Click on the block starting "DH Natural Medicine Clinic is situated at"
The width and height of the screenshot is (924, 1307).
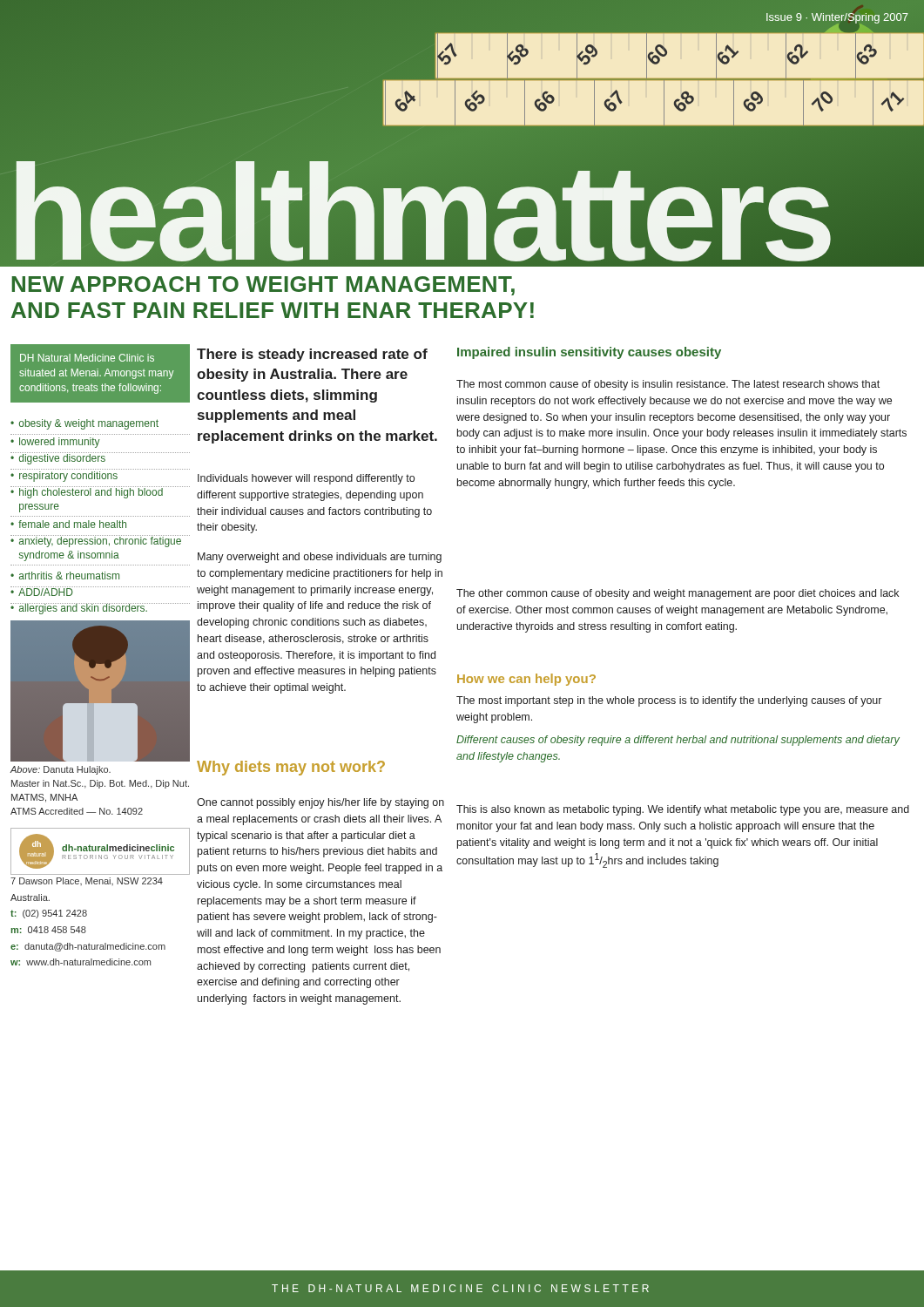coord(96,373)
